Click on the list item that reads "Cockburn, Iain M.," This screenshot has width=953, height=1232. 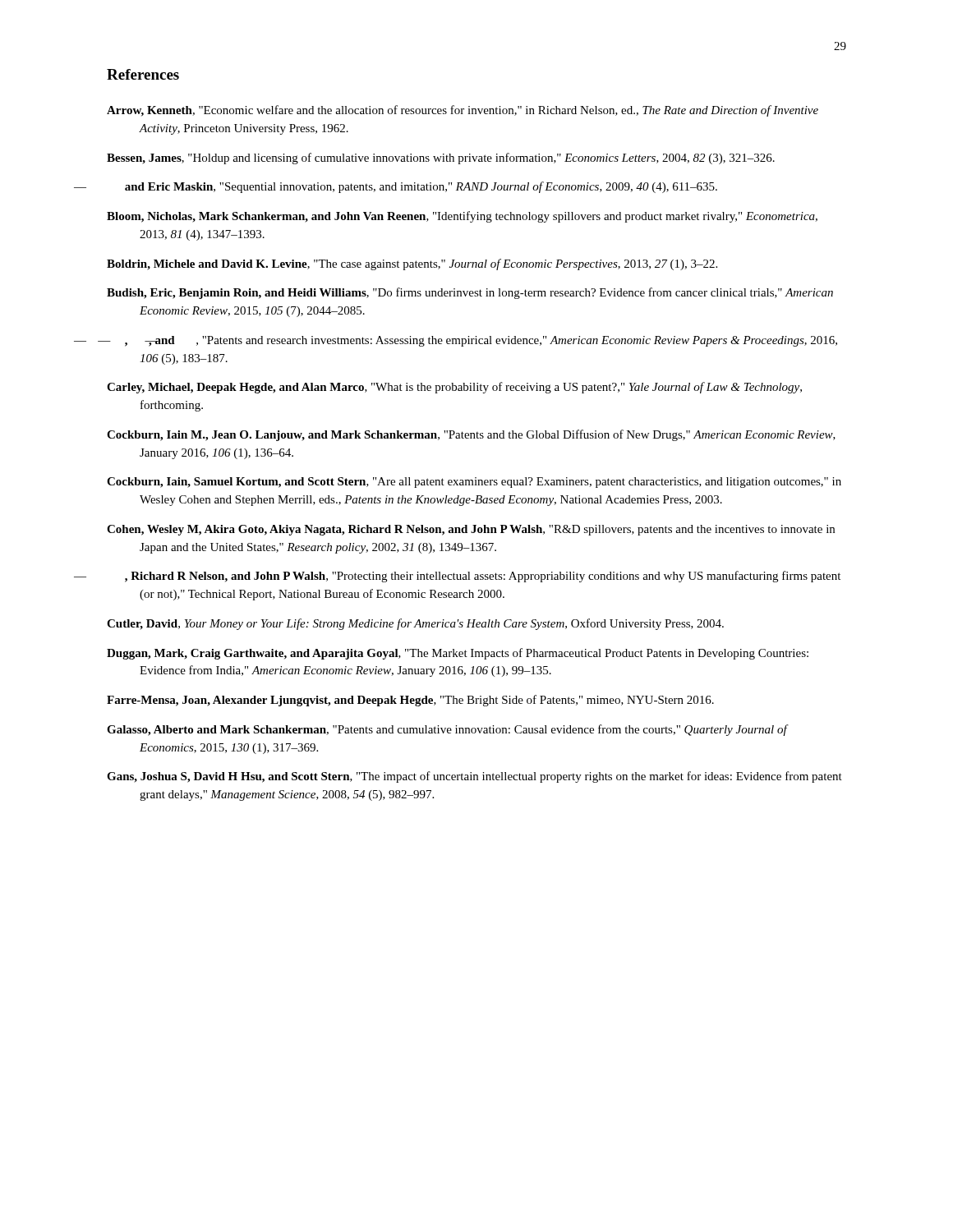(x=471, y=443)
